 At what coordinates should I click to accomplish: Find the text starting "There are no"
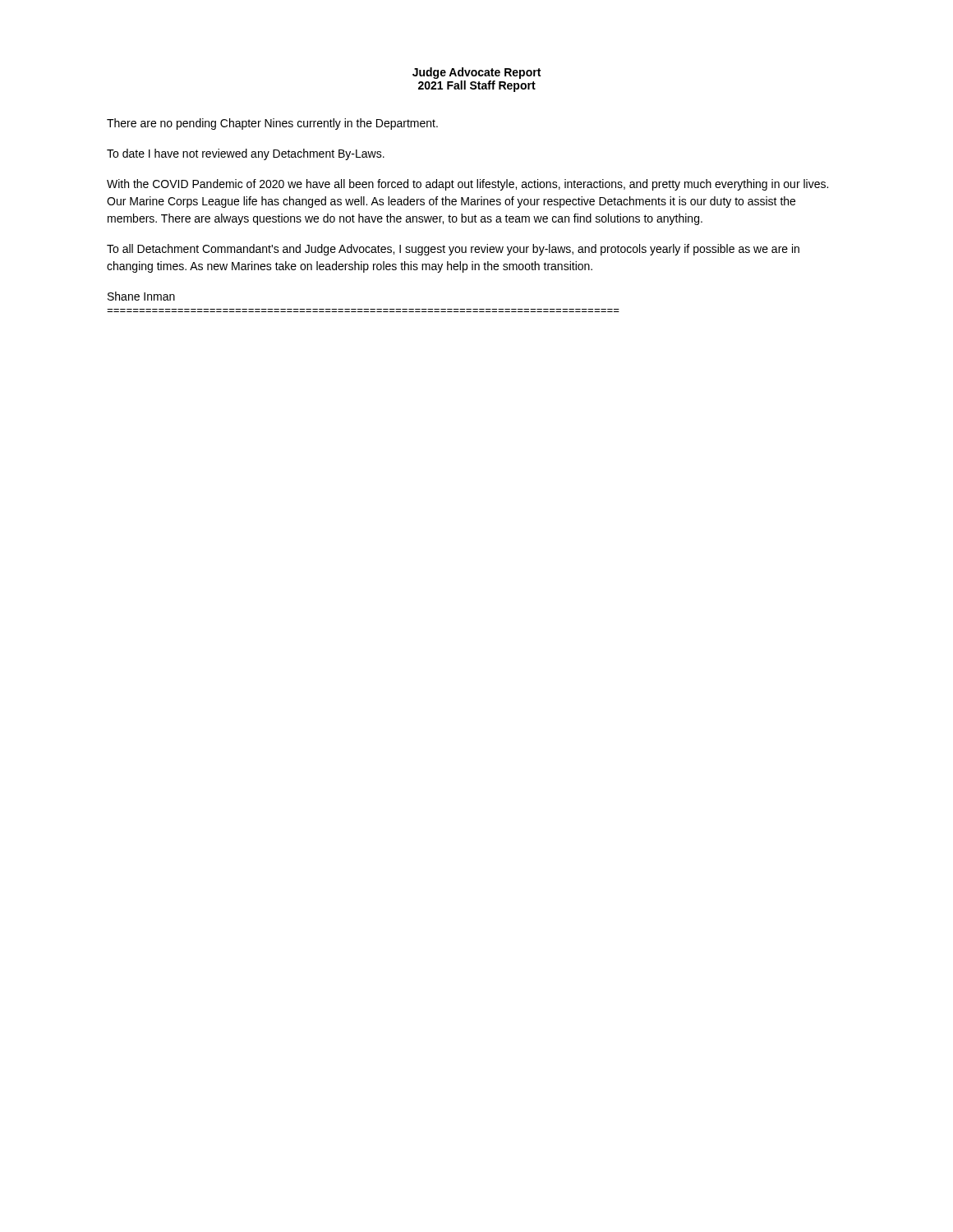pos(273,123)
